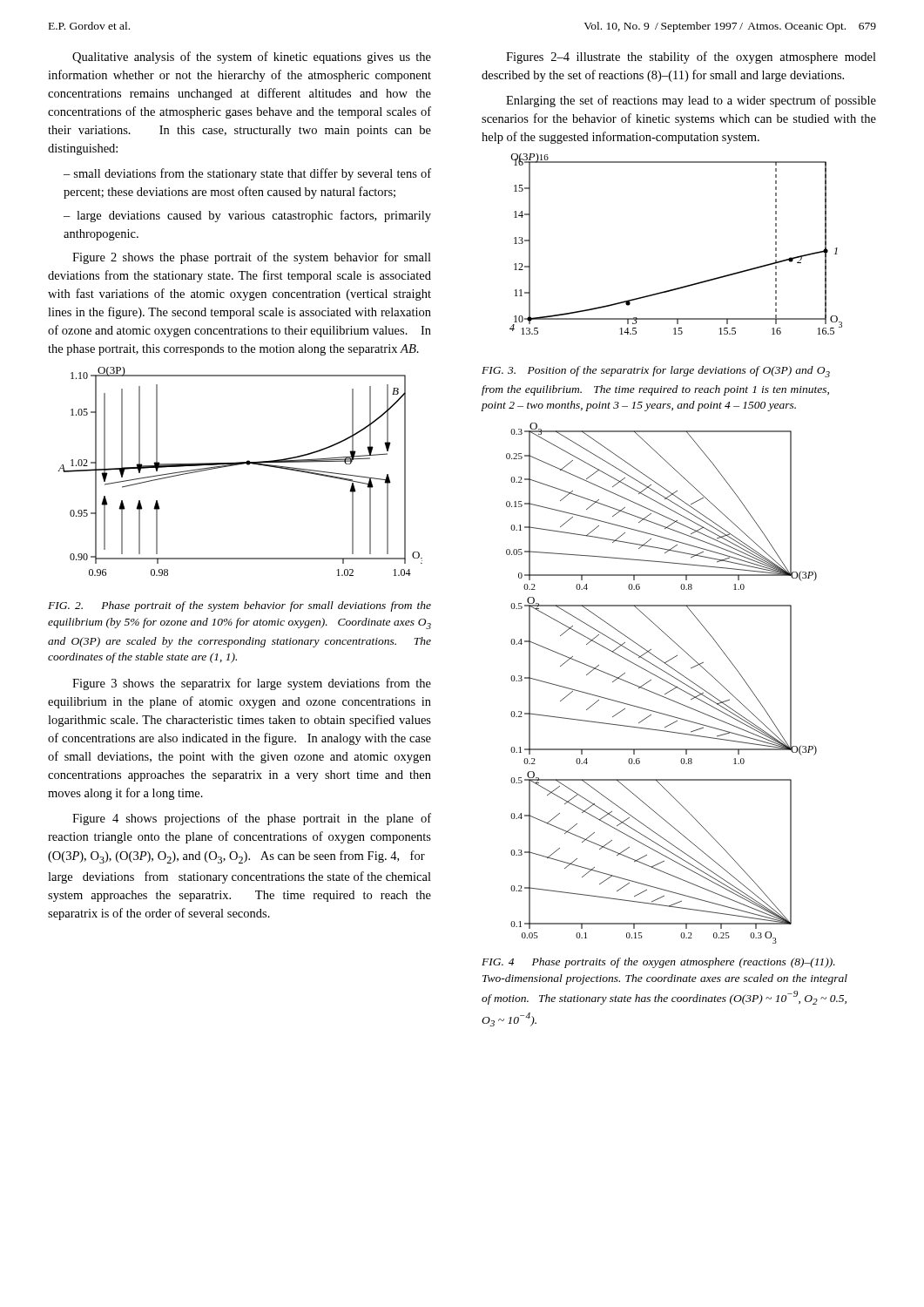Viewport: 924px width, 1307px height.
Task: Click the passage that begins "Enlarging the set of reactions may"
Action: point(679,119)
